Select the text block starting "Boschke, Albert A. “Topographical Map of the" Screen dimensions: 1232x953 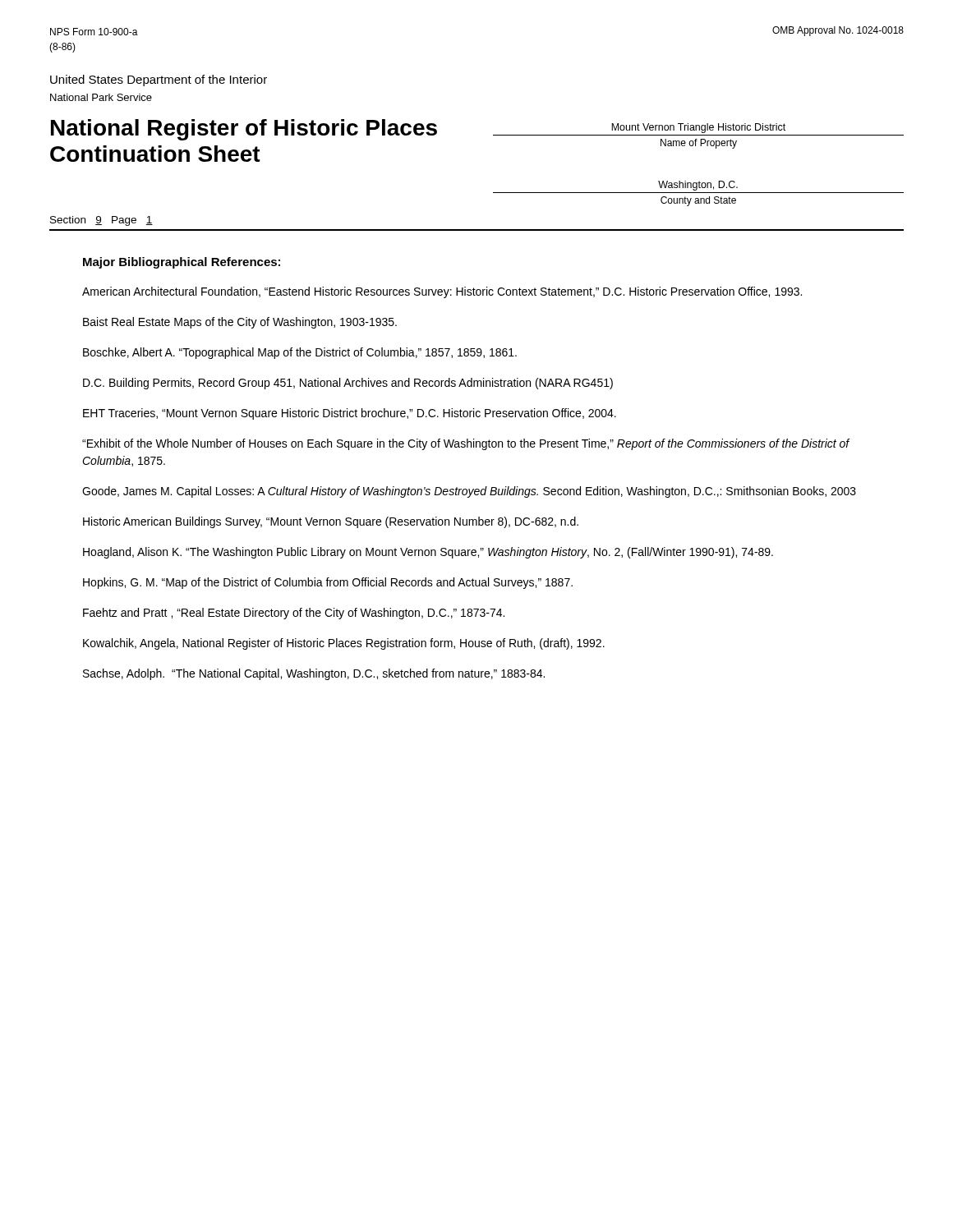click(x=300, y=352)
